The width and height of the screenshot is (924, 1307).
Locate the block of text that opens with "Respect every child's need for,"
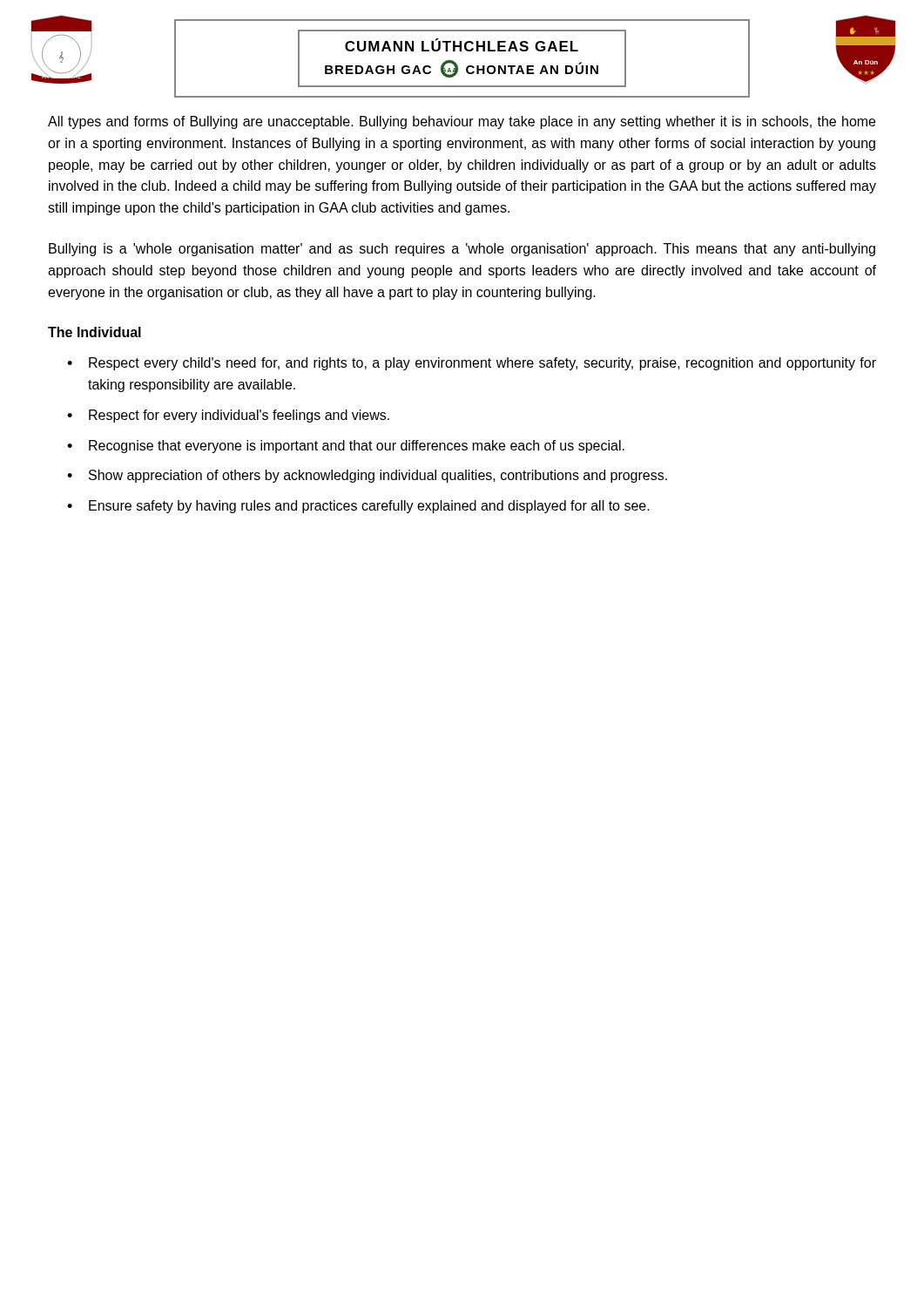pos(482,374)
